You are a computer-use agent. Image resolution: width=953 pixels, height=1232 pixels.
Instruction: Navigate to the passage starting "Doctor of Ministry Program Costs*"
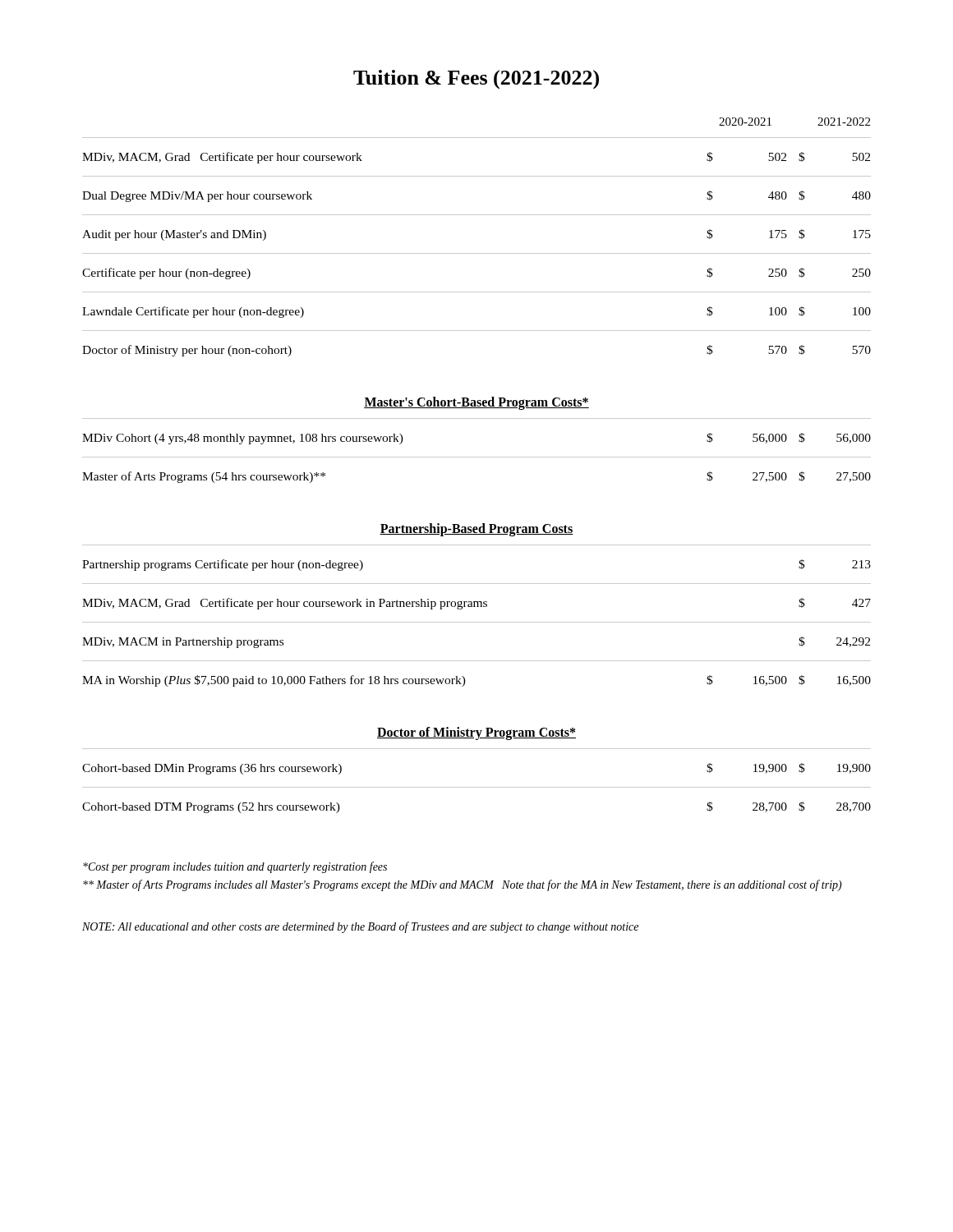476,732
